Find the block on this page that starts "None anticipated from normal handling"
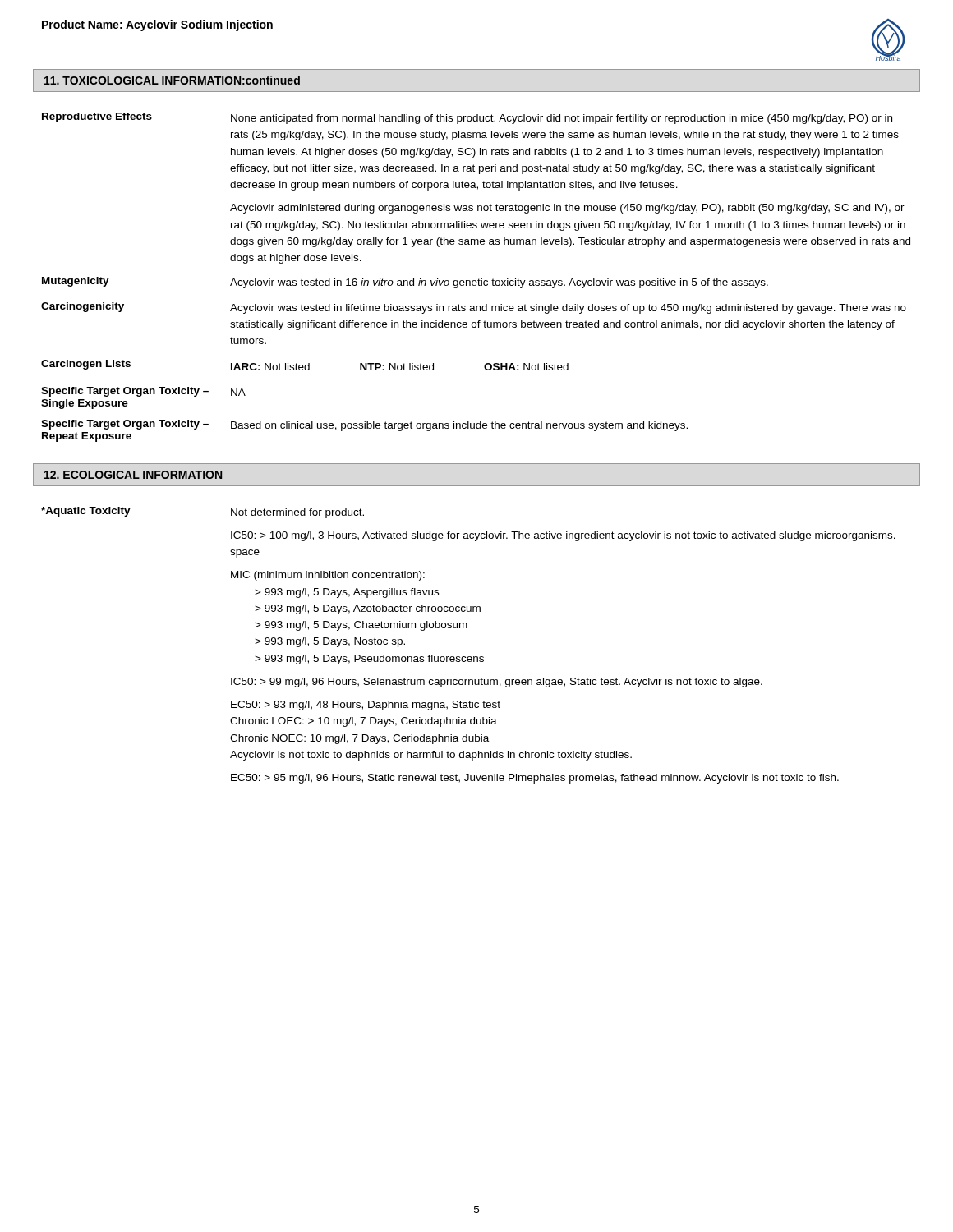The image size is (953, 1232). (571, 188)
